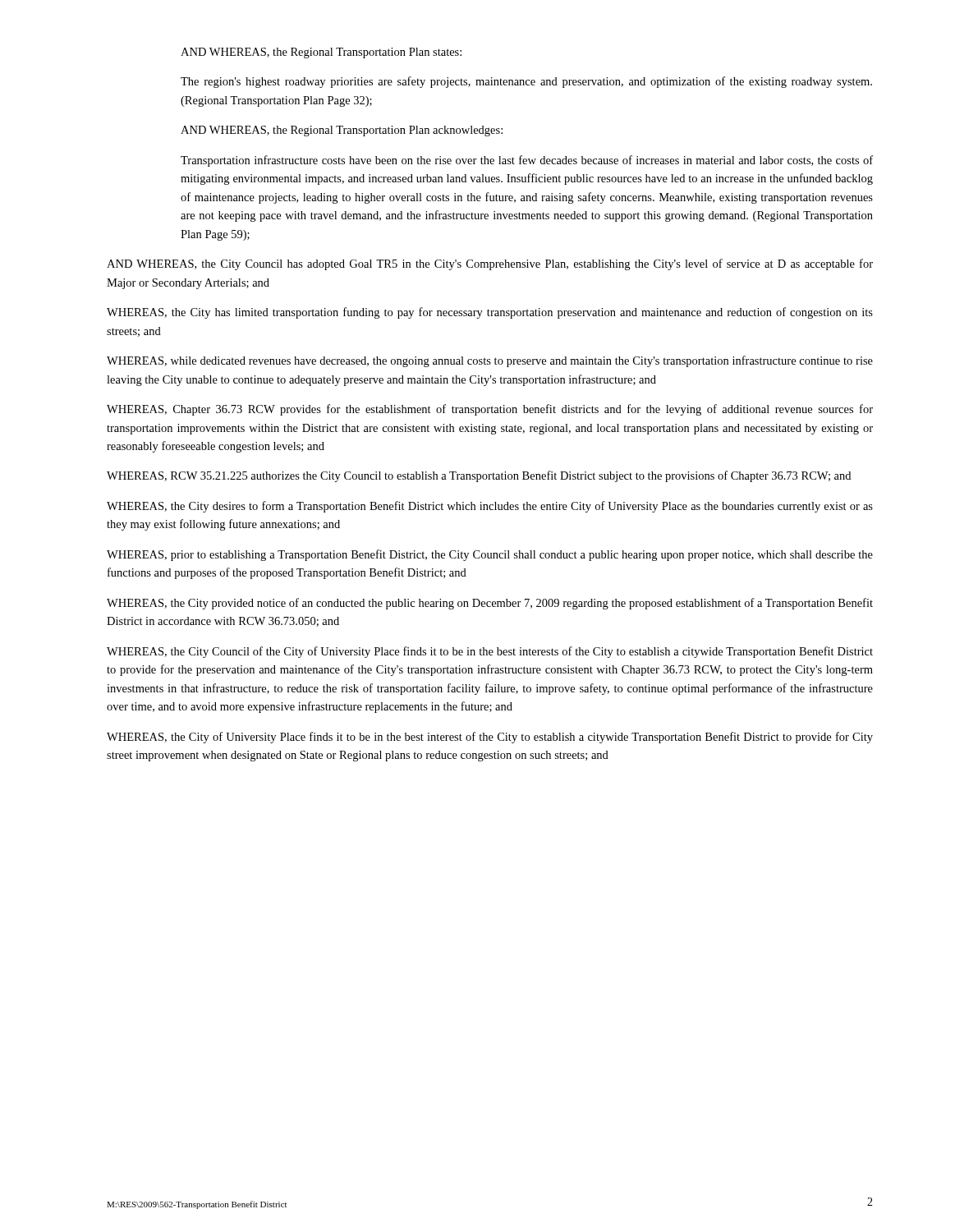Click on the passage starting "WHEREAS, RCW 35.21.225 authorizes the"
Viewport: 955px width, 1232px height.
click(479, 476)
